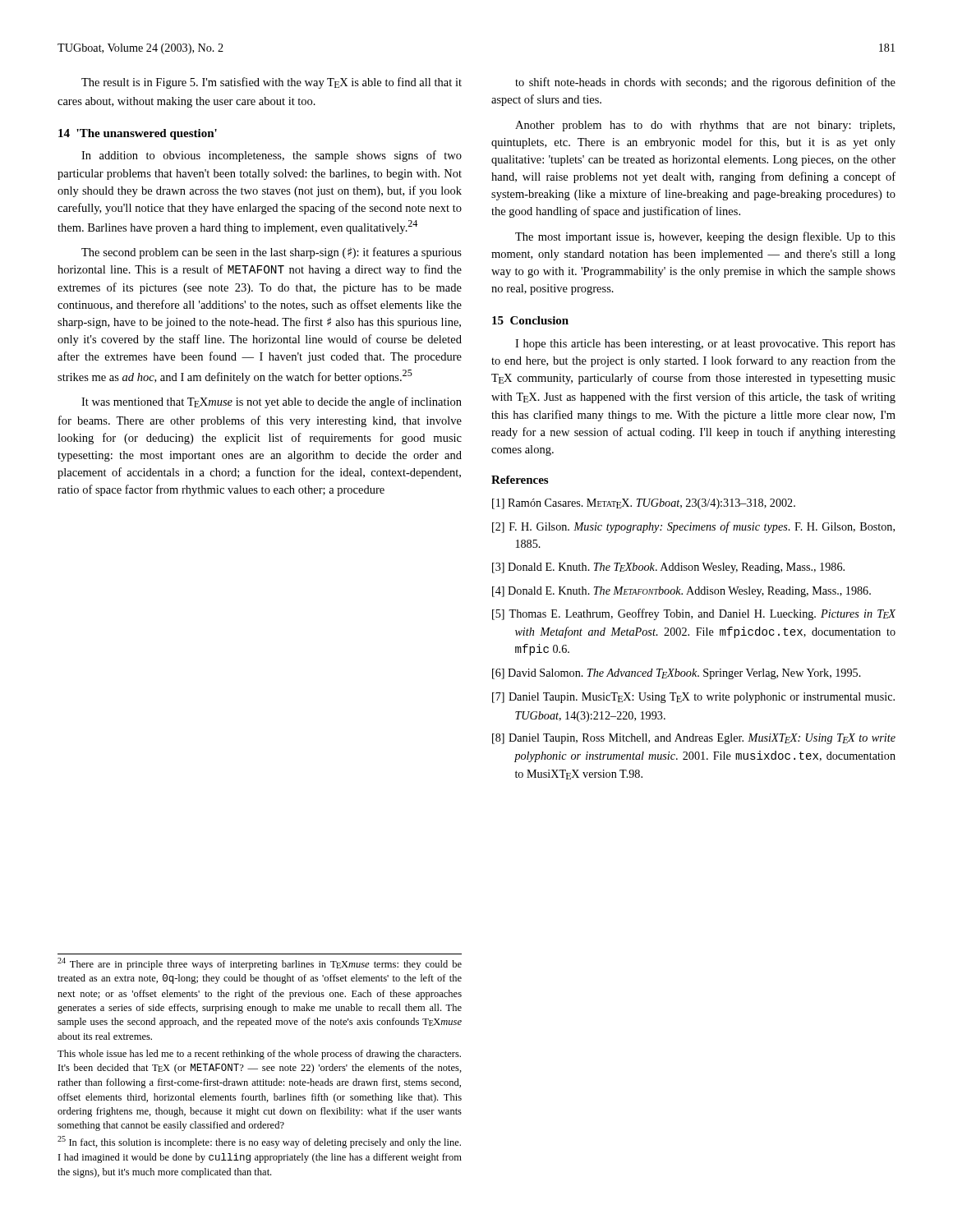Locate the footnote that says "25 In fact,"

(260, 1157)
